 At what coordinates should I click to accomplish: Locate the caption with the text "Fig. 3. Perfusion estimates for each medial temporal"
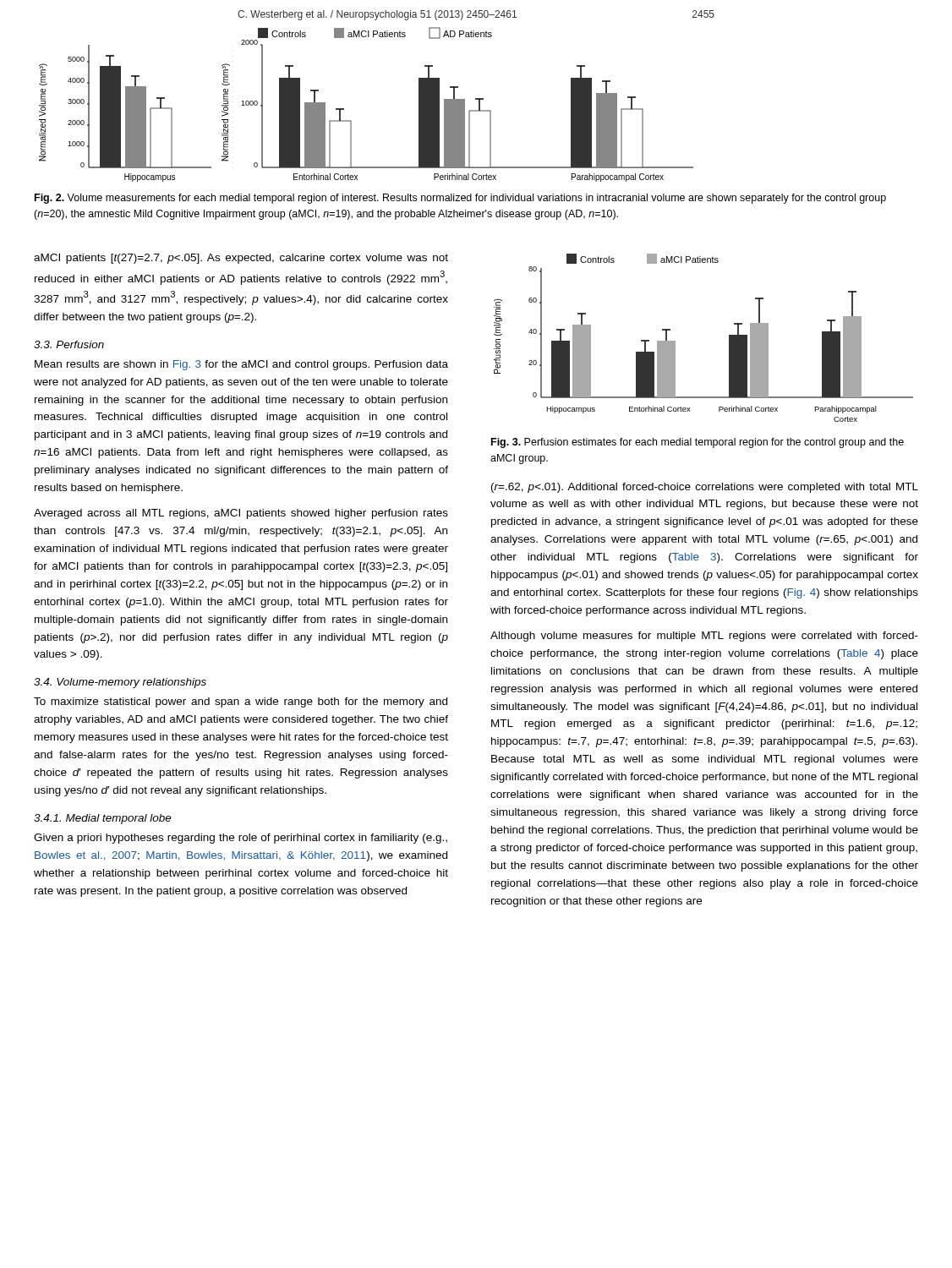point(697,450)
